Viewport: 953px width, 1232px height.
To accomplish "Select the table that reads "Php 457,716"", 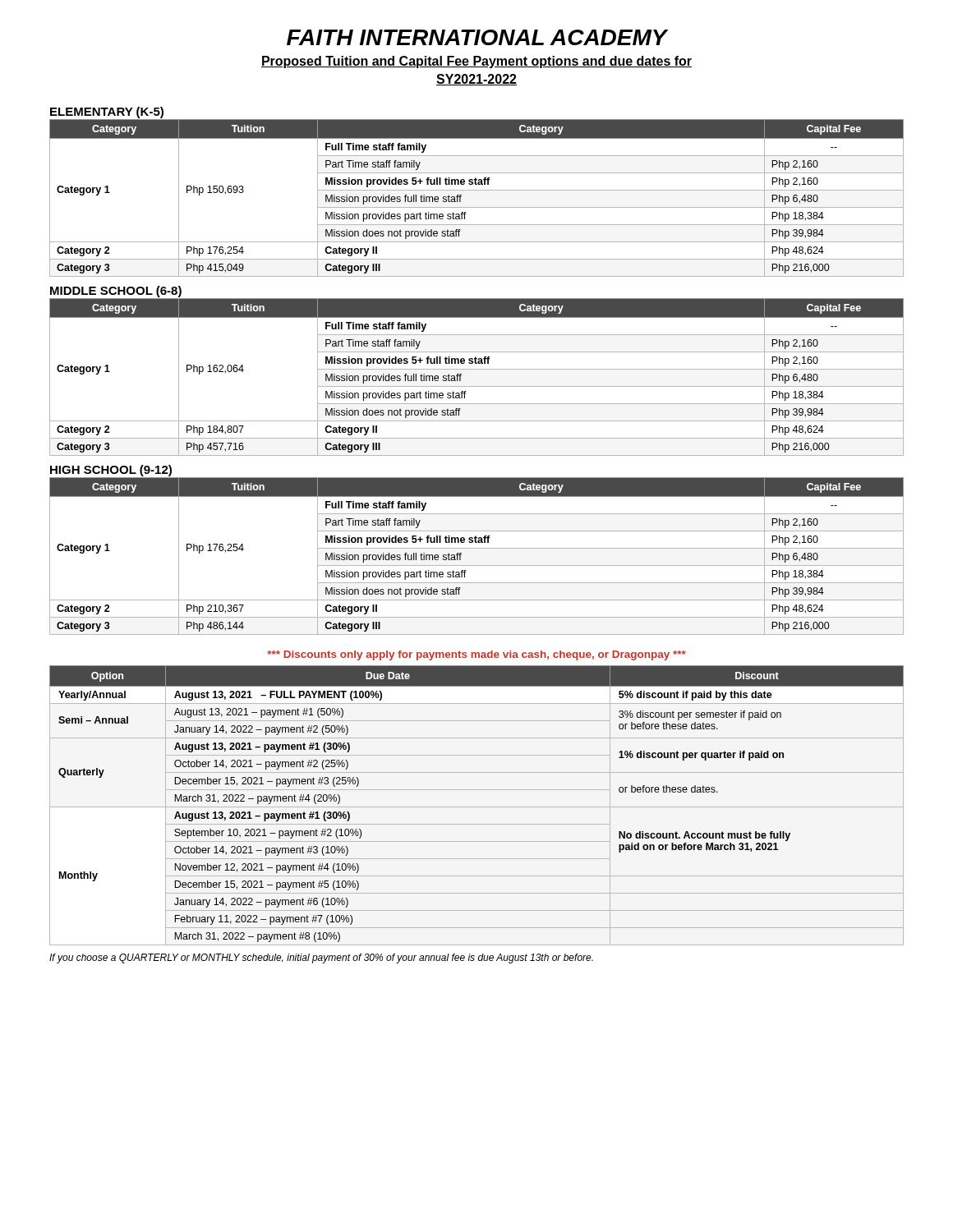I will (476, 377).
